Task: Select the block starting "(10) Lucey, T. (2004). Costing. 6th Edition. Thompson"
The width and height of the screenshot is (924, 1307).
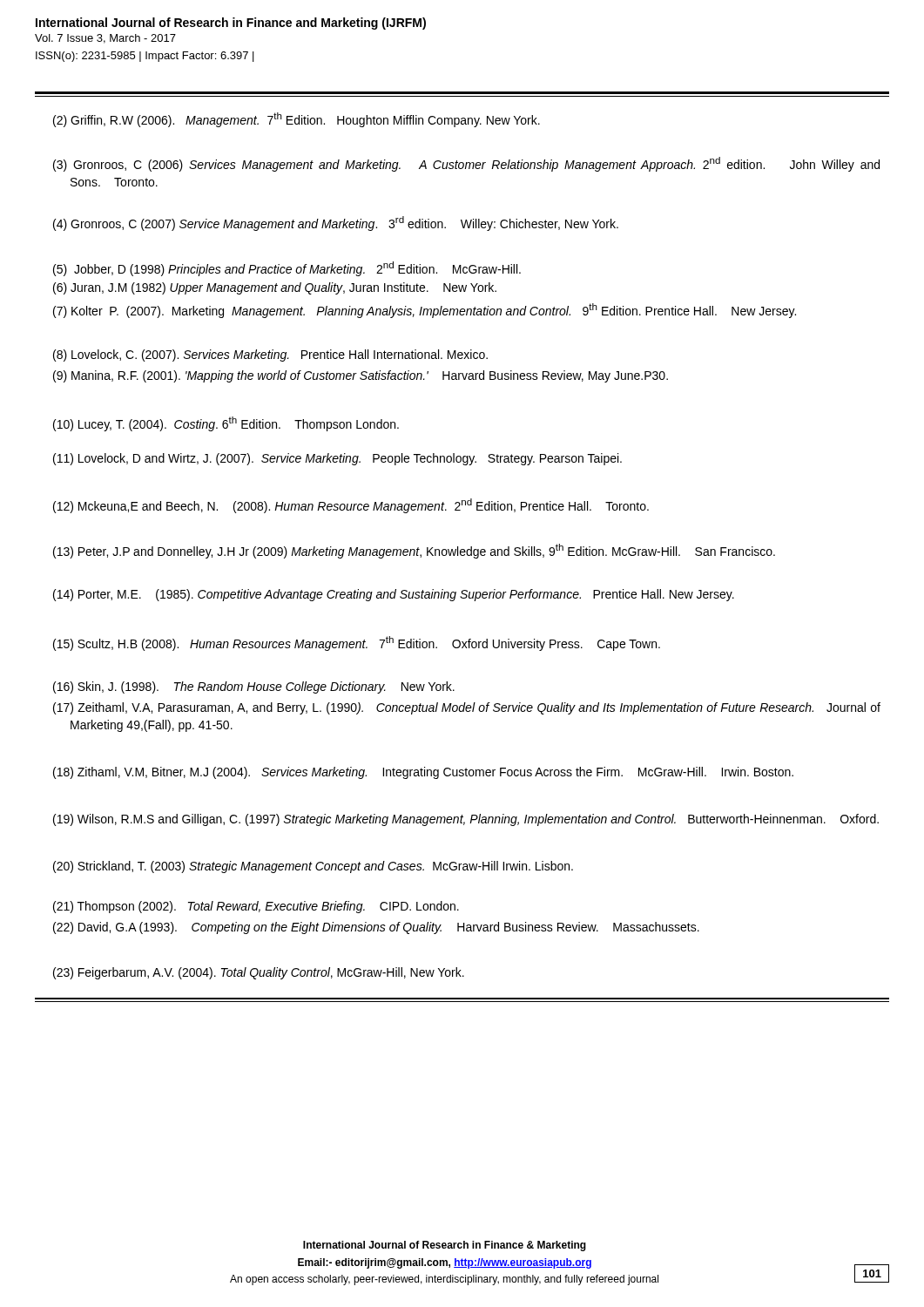Action: 226,422
